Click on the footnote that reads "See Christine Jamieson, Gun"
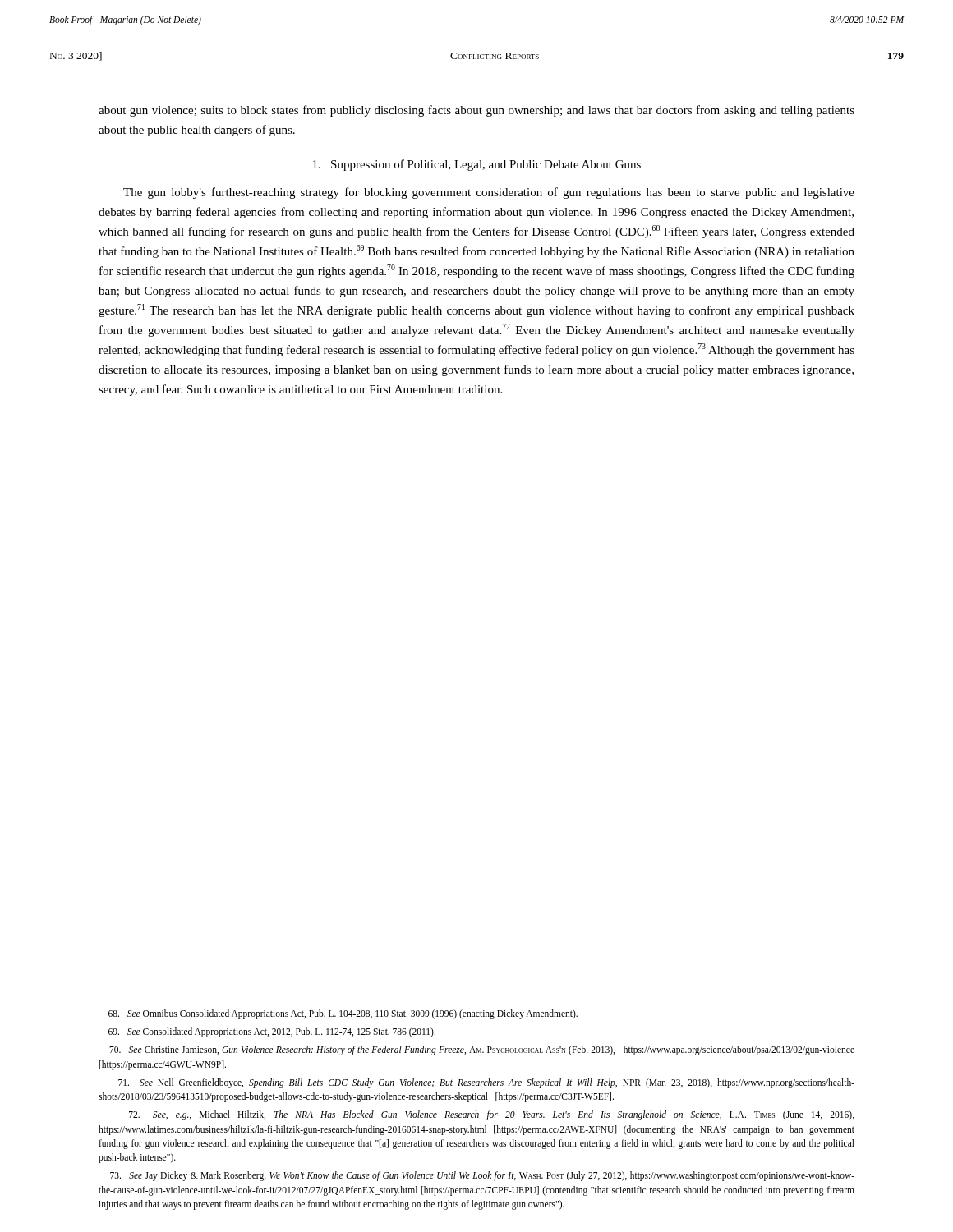This screenshot has height=1232, width=953. (476, 1057)
